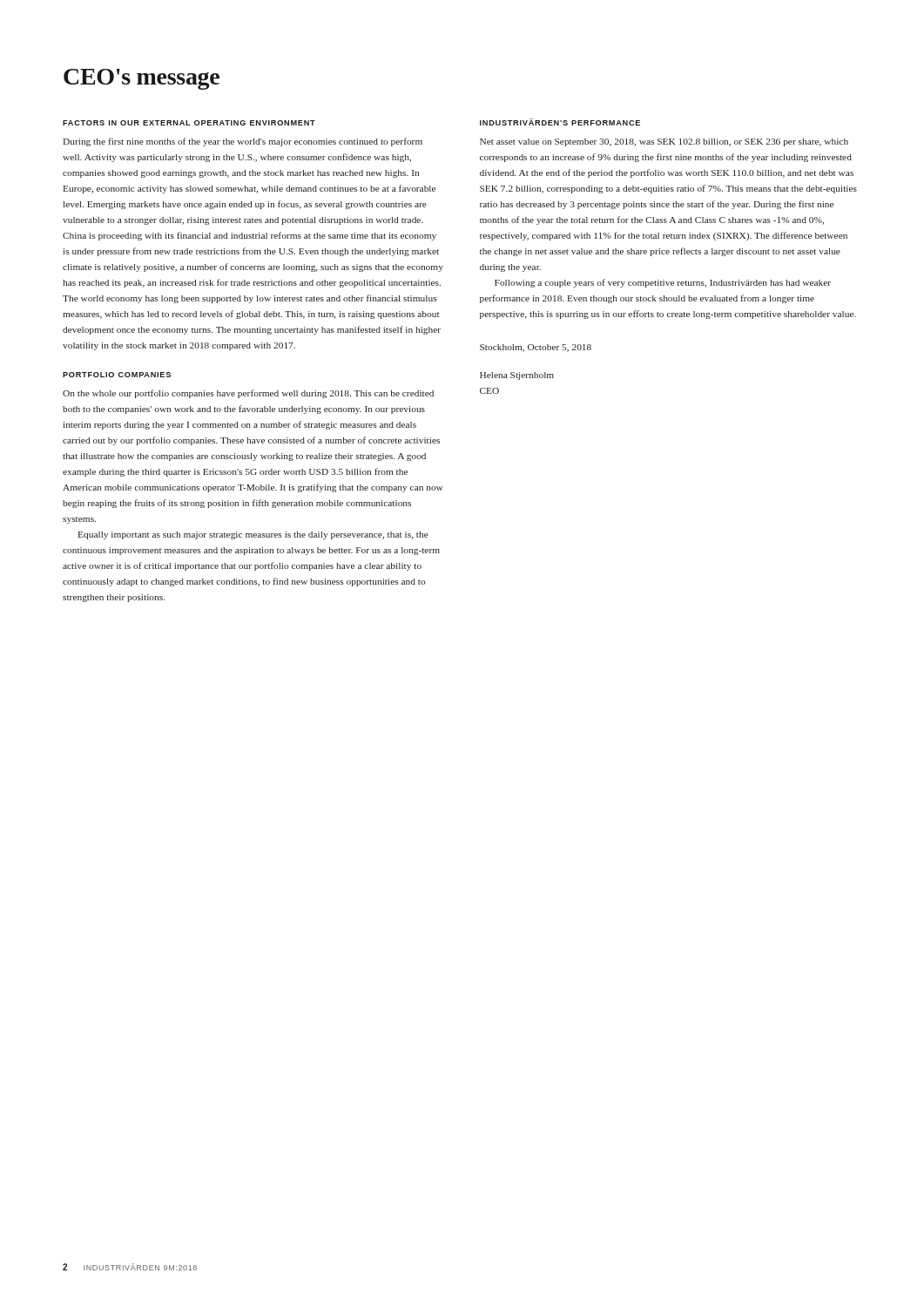Find the element starting "PORTFOLIO COMPANIES"
This screenshot has width=924, height=1307.
pos(117,375)
